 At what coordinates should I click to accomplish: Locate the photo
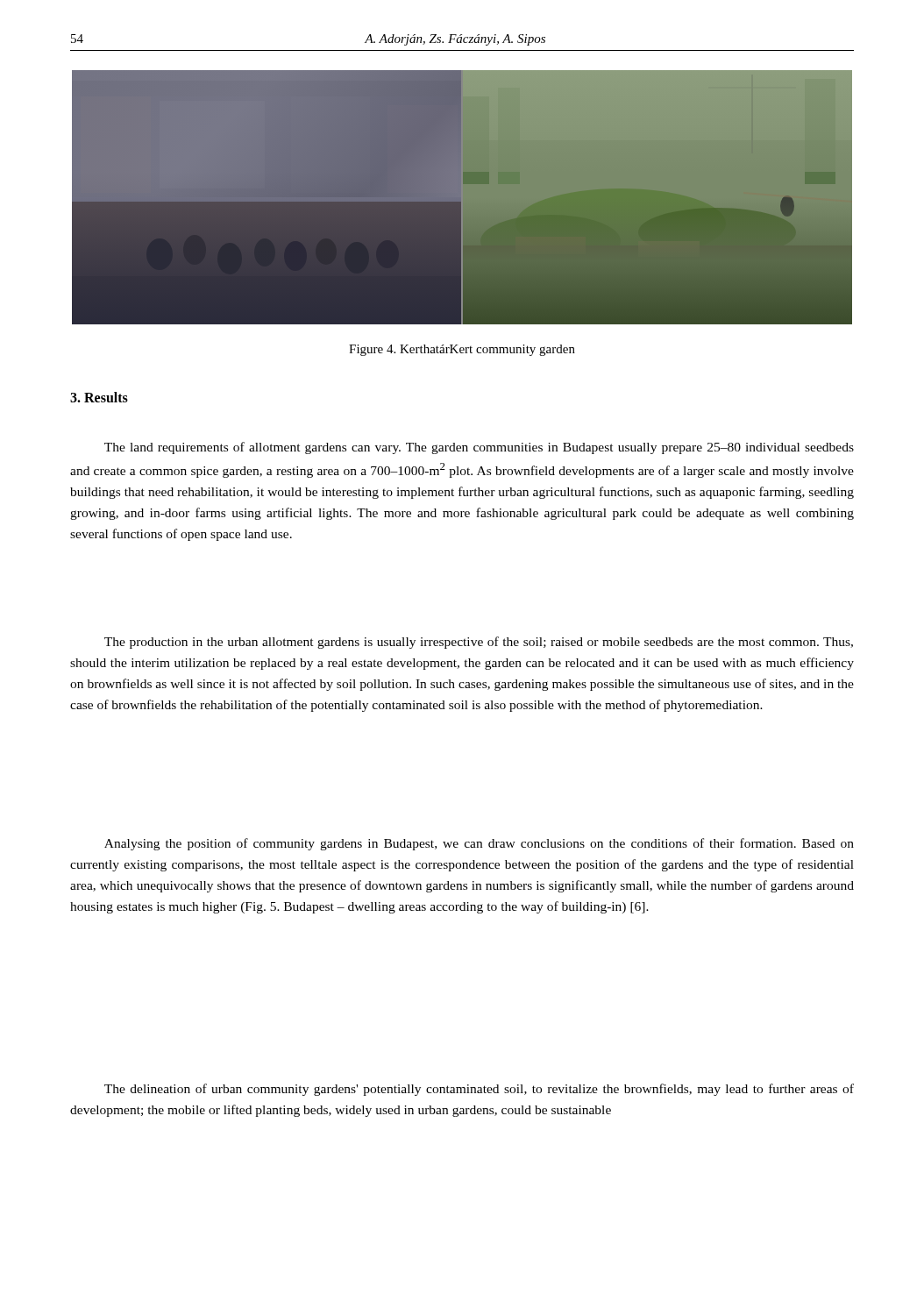coord(462,197)
